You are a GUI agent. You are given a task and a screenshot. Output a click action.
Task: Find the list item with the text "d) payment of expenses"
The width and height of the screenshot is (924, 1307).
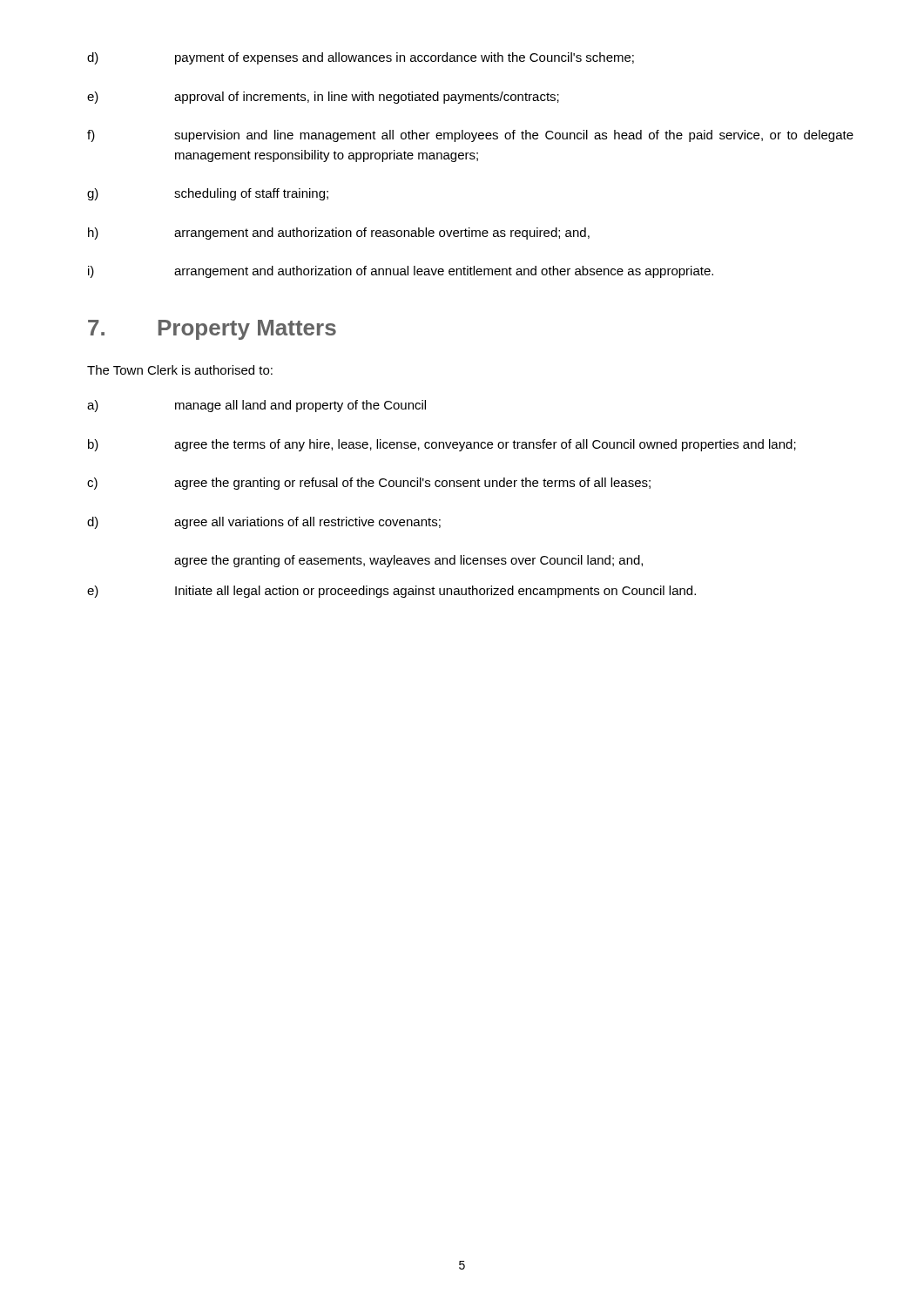click(x=470, y=58)
